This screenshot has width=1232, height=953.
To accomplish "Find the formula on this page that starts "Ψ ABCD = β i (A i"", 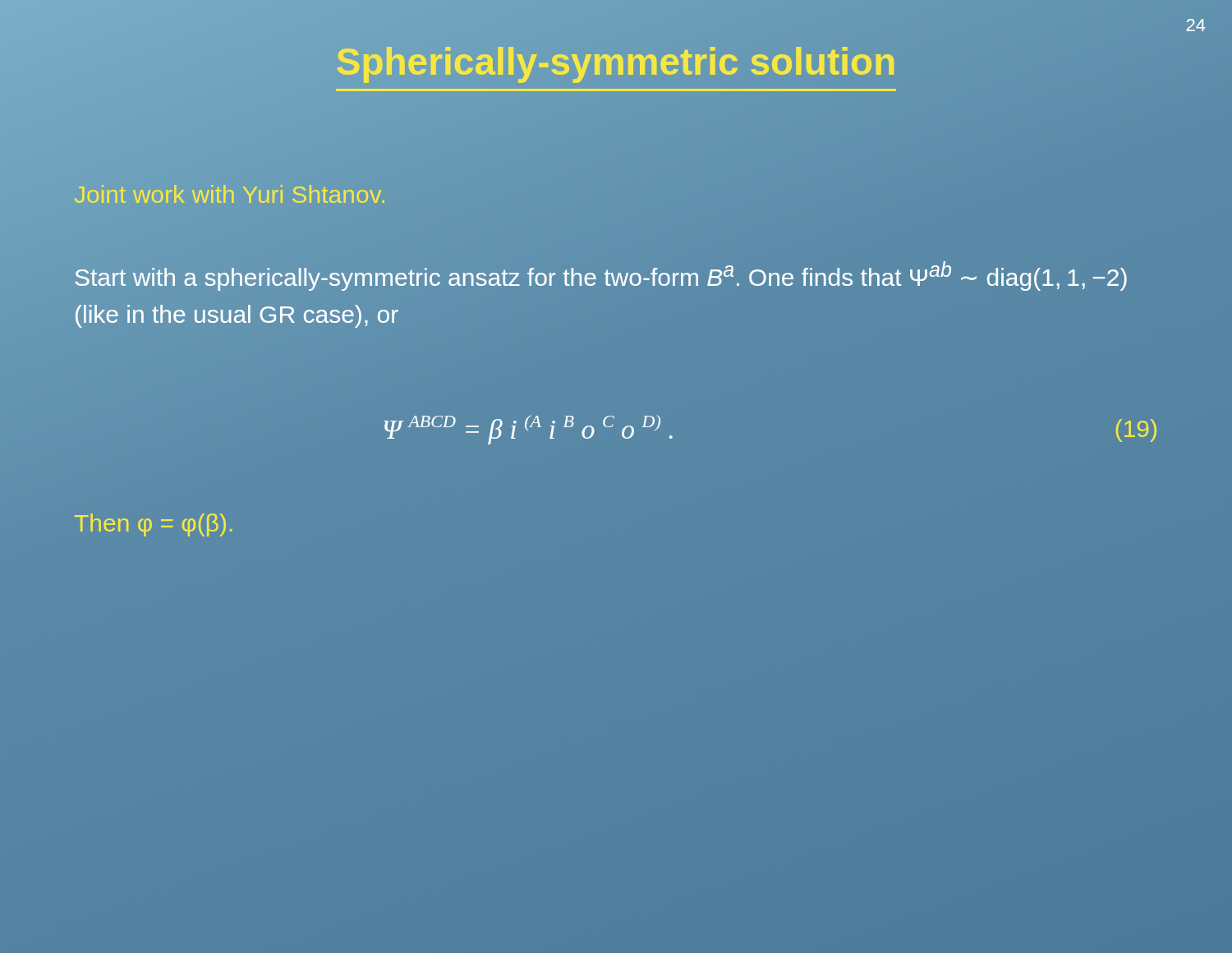I will (x=616, y=429).
